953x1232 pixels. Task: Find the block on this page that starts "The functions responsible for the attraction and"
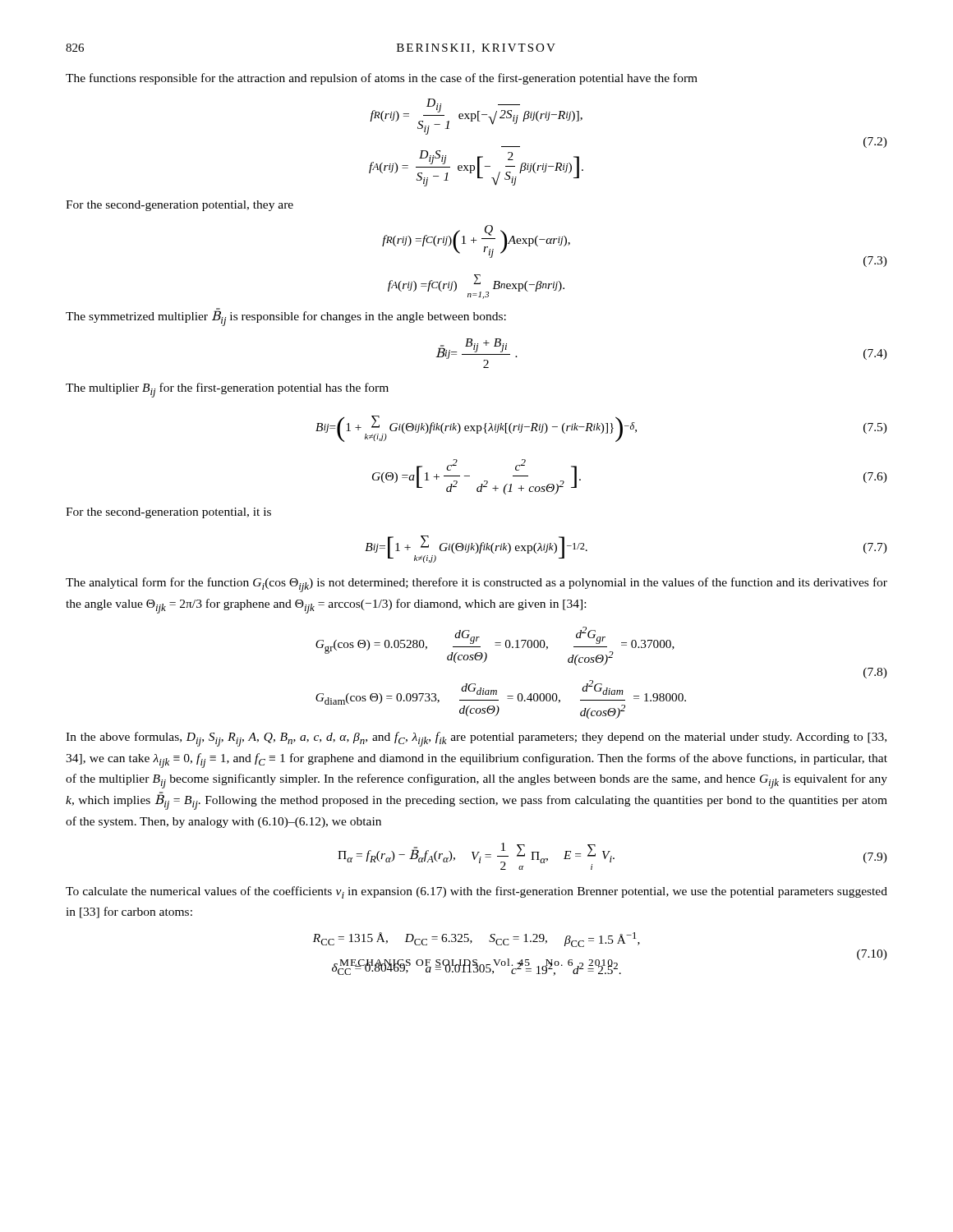382,77
